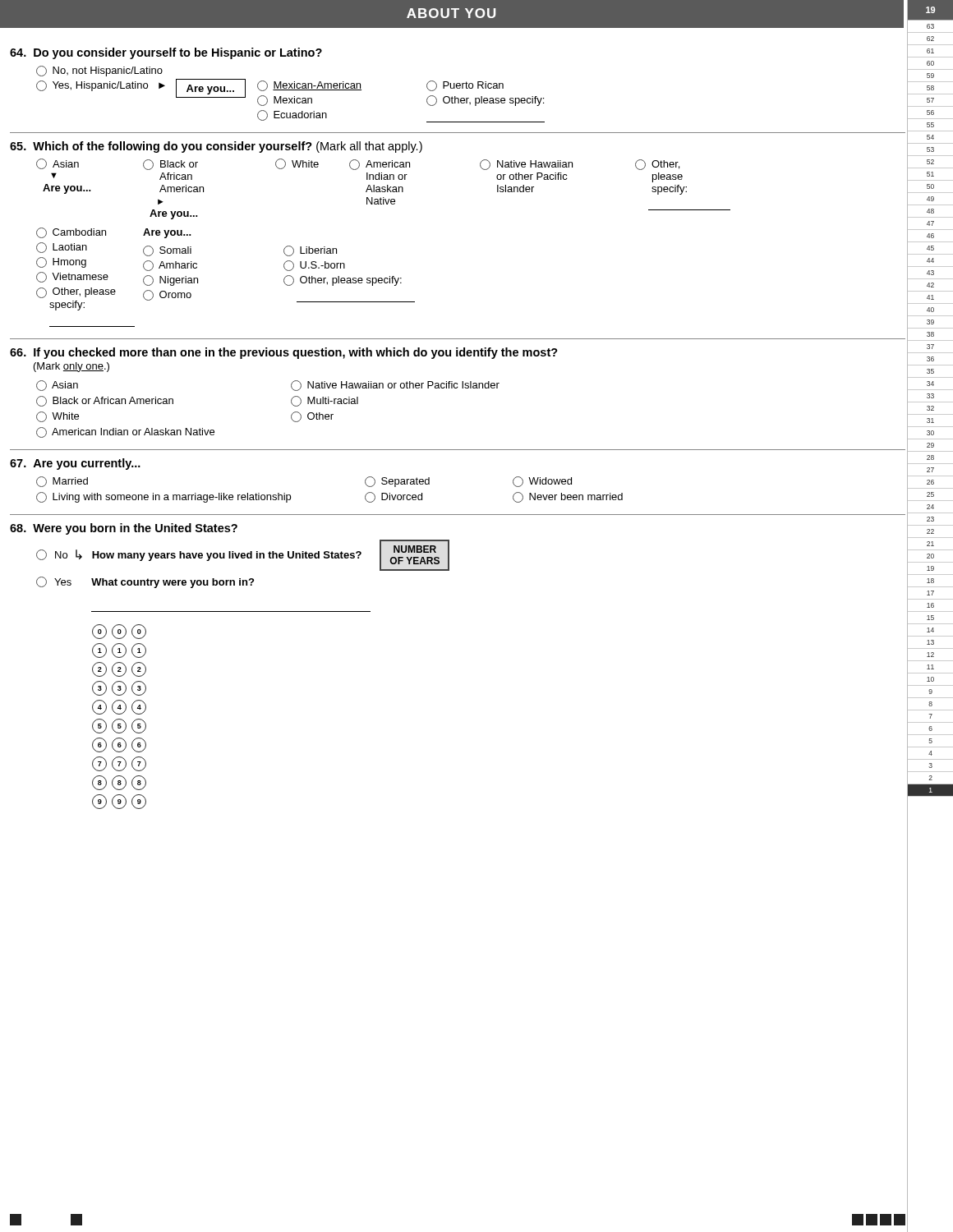Locate the block of text that opens with "No ↳ How many years"
953x1232 pixels.
tap(199, 555)
